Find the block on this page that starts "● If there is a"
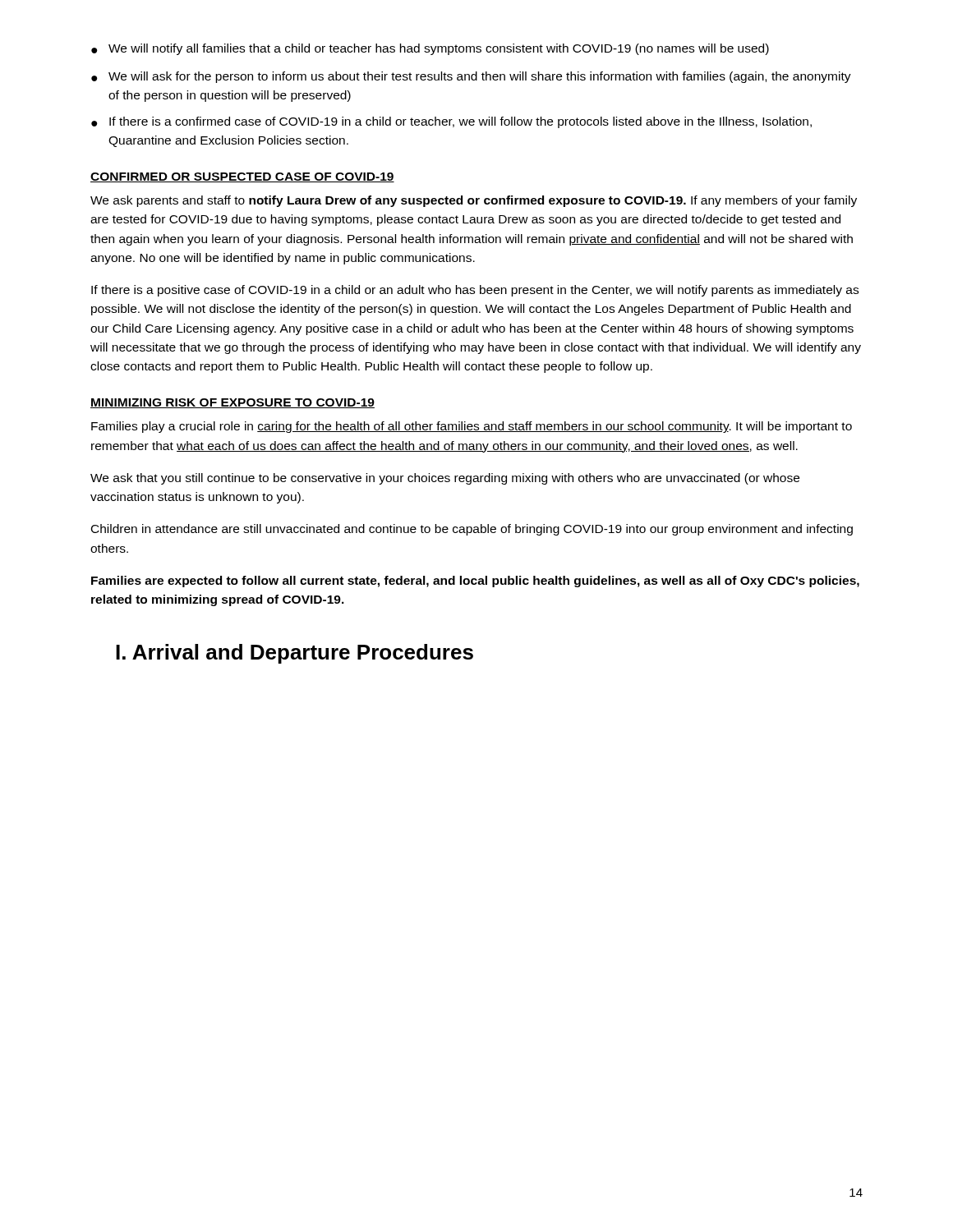Viewport: 953px width, 1232px height. click(x=476, y=131)
